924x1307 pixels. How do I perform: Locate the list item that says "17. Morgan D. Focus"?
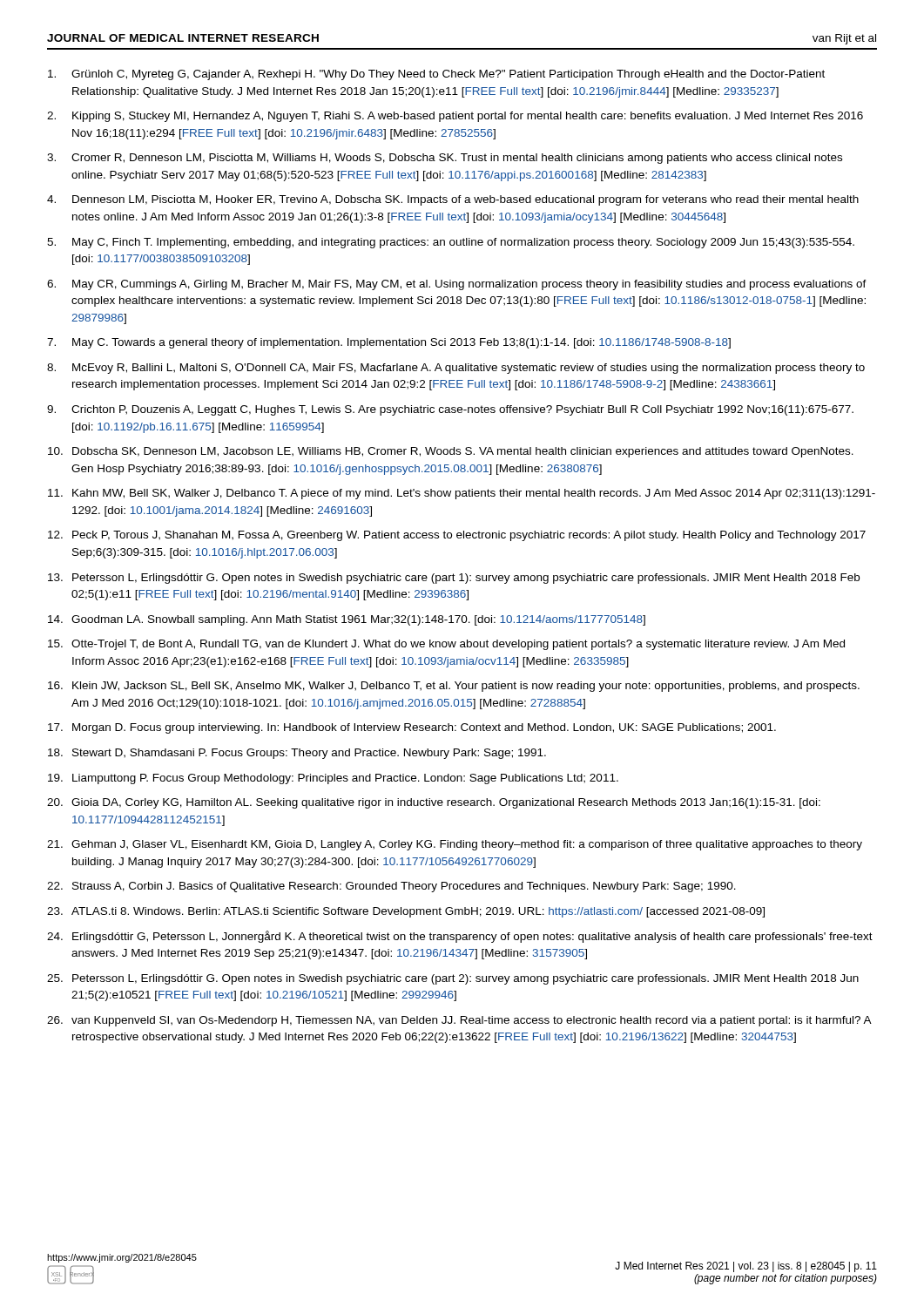coord(462,728)
